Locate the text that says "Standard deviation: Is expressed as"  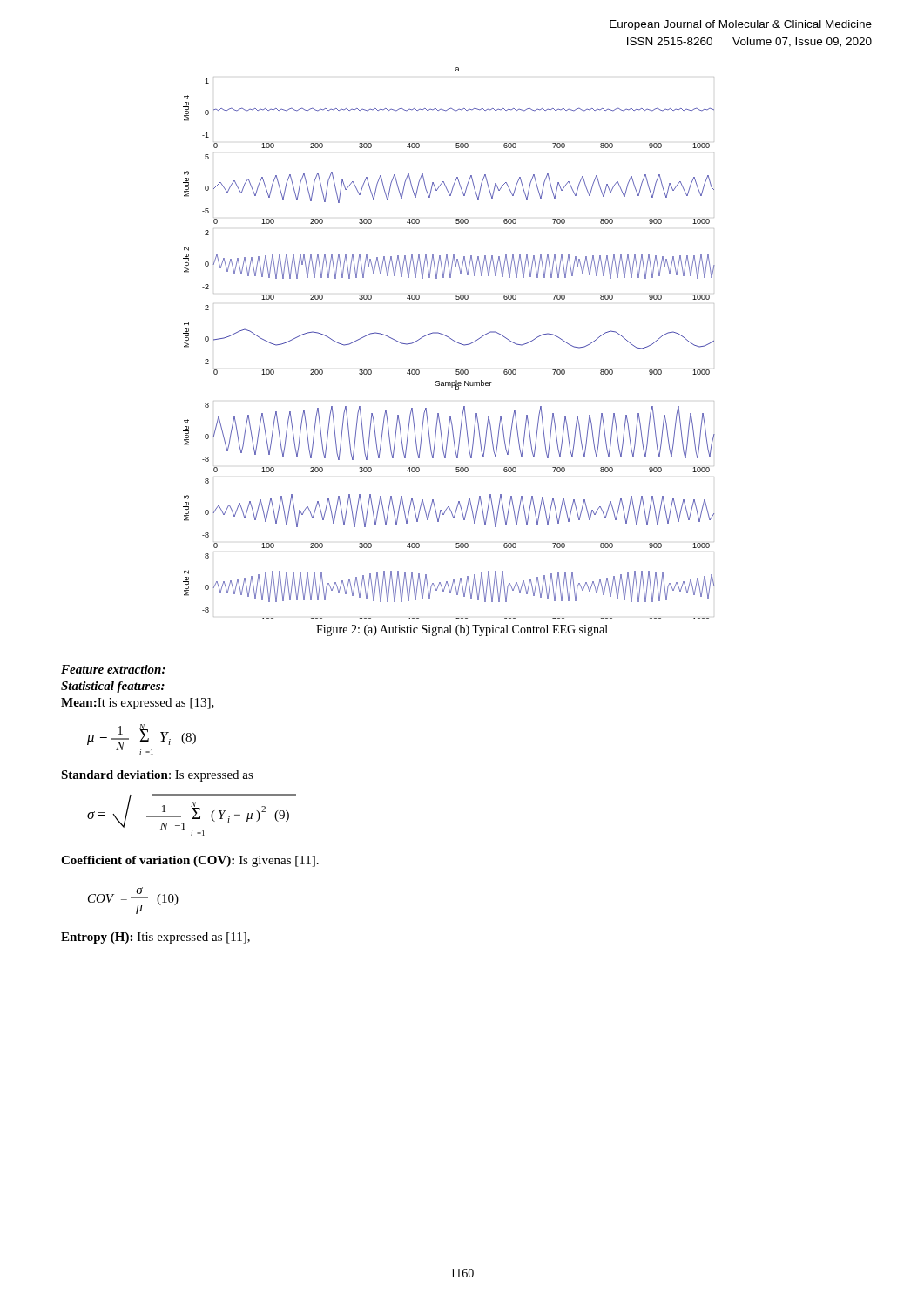(157, 775)
